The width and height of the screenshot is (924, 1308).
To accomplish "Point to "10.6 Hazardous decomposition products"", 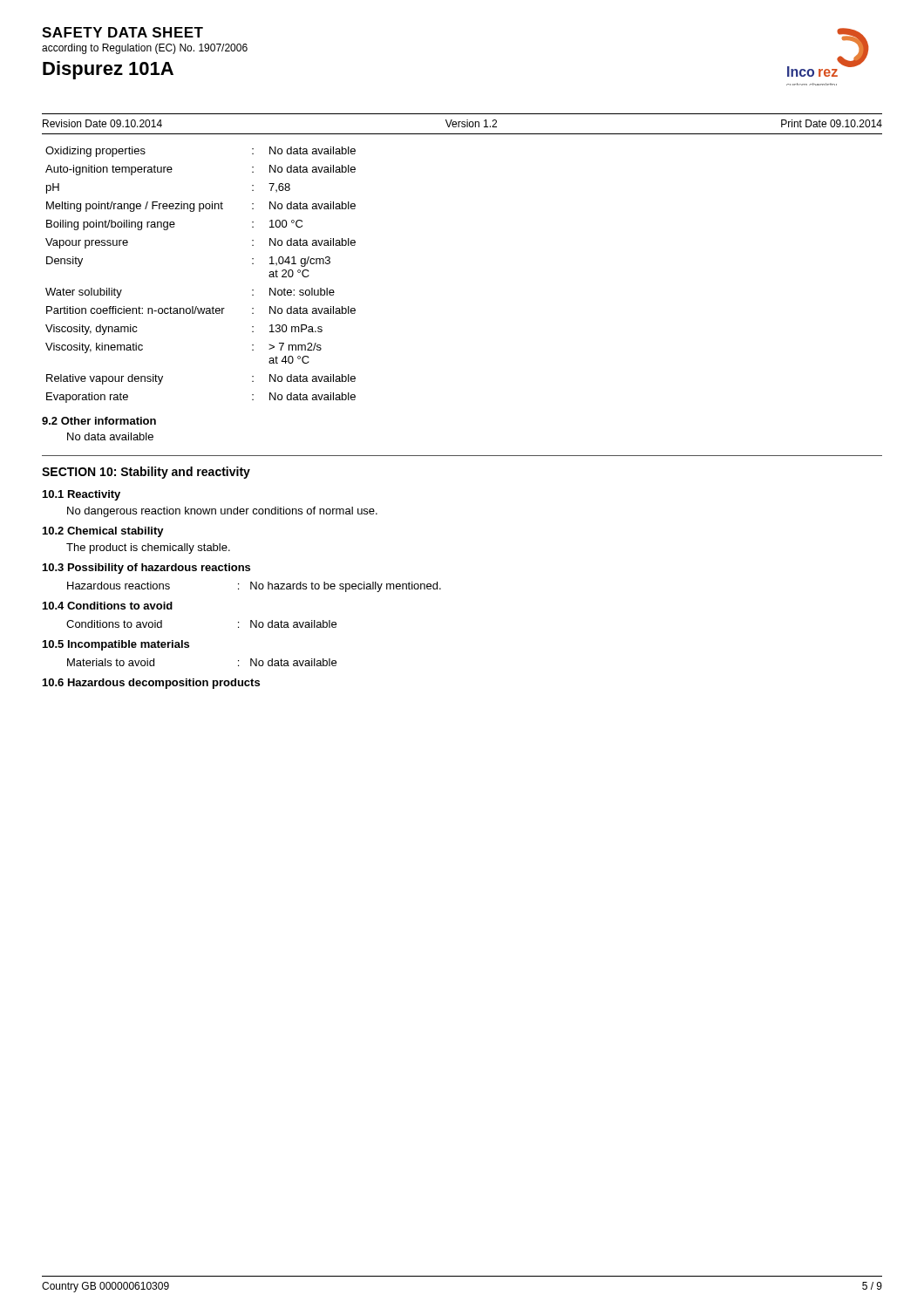I will click(x=151, y=682).
